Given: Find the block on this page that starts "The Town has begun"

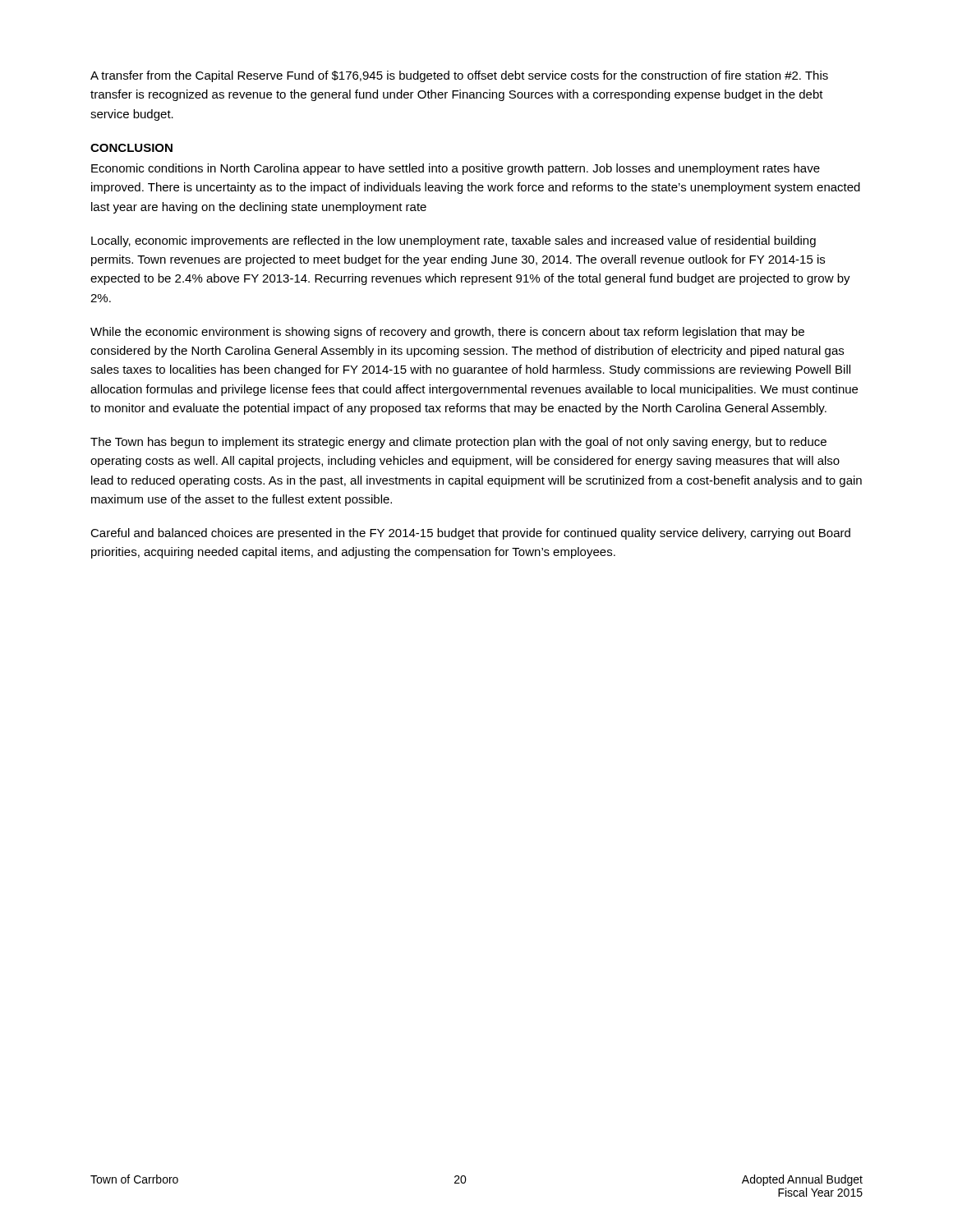Looking at the screenshot, I should (x=476, y=470).
